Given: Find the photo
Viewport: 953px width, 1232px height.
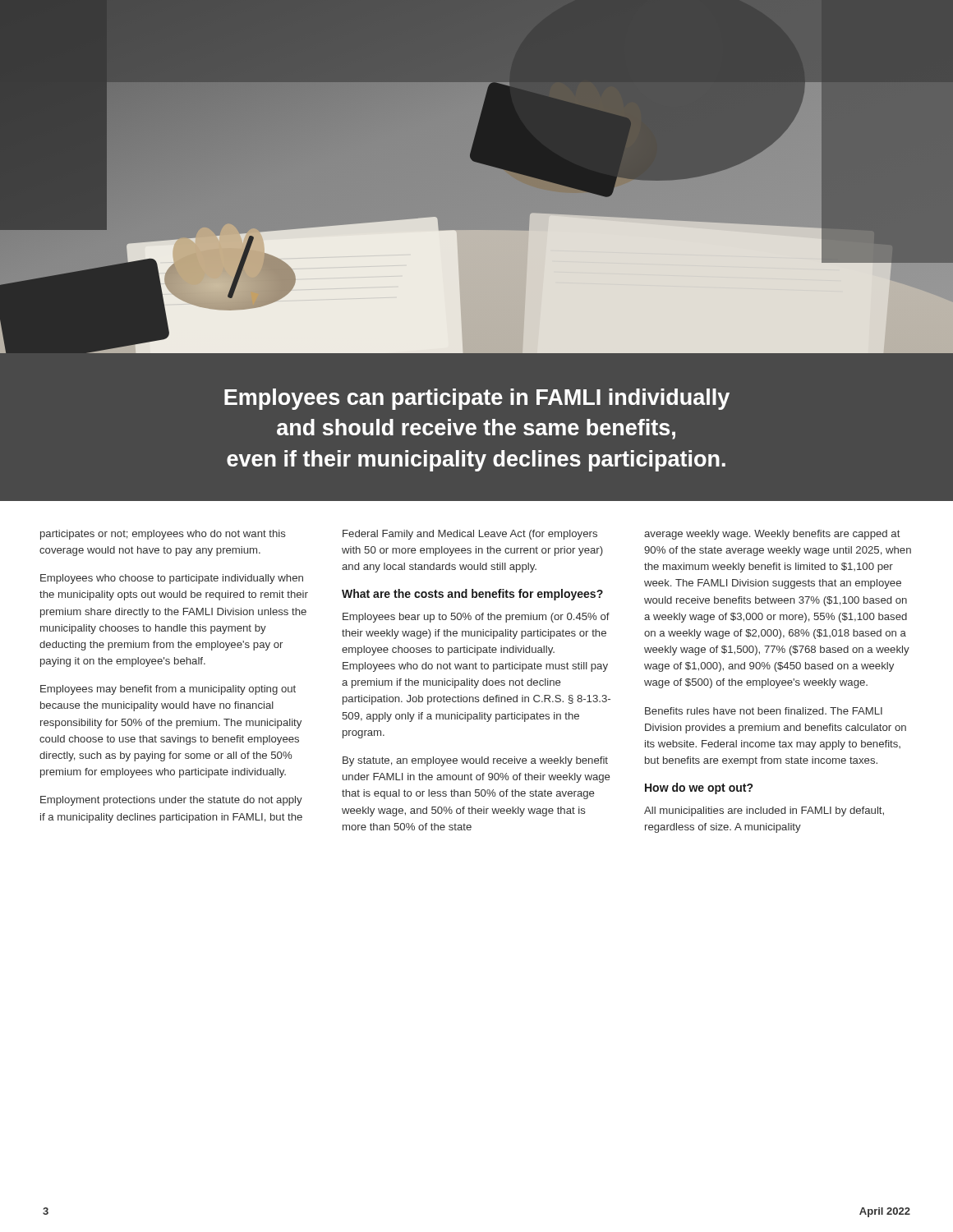Looking at the screenshot, I should click(x=476, y=177).
